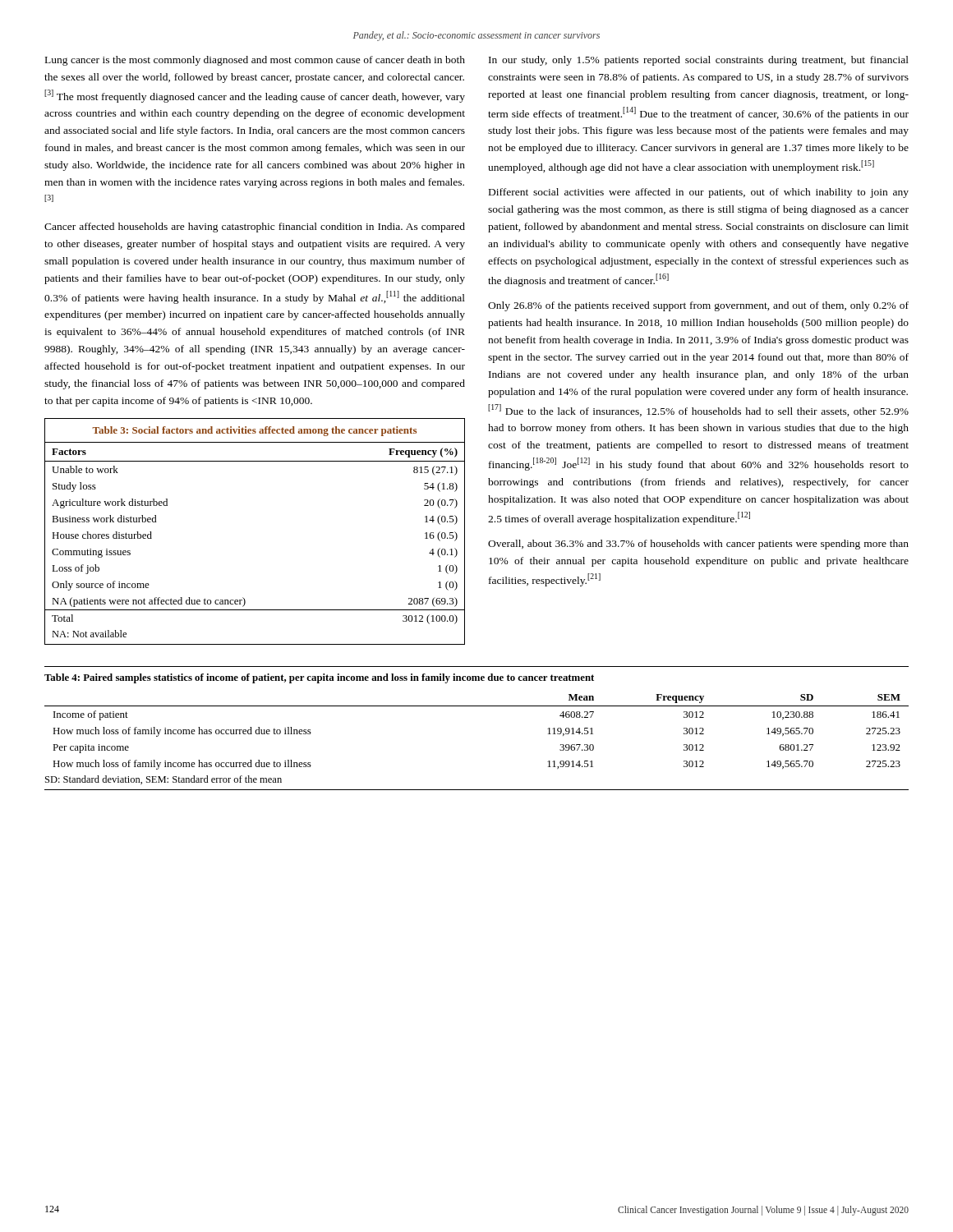Navigate to the element starting "Different social activities were affected in our patients,"
This screenshot has width=953, height=1232.
[698, 237]
